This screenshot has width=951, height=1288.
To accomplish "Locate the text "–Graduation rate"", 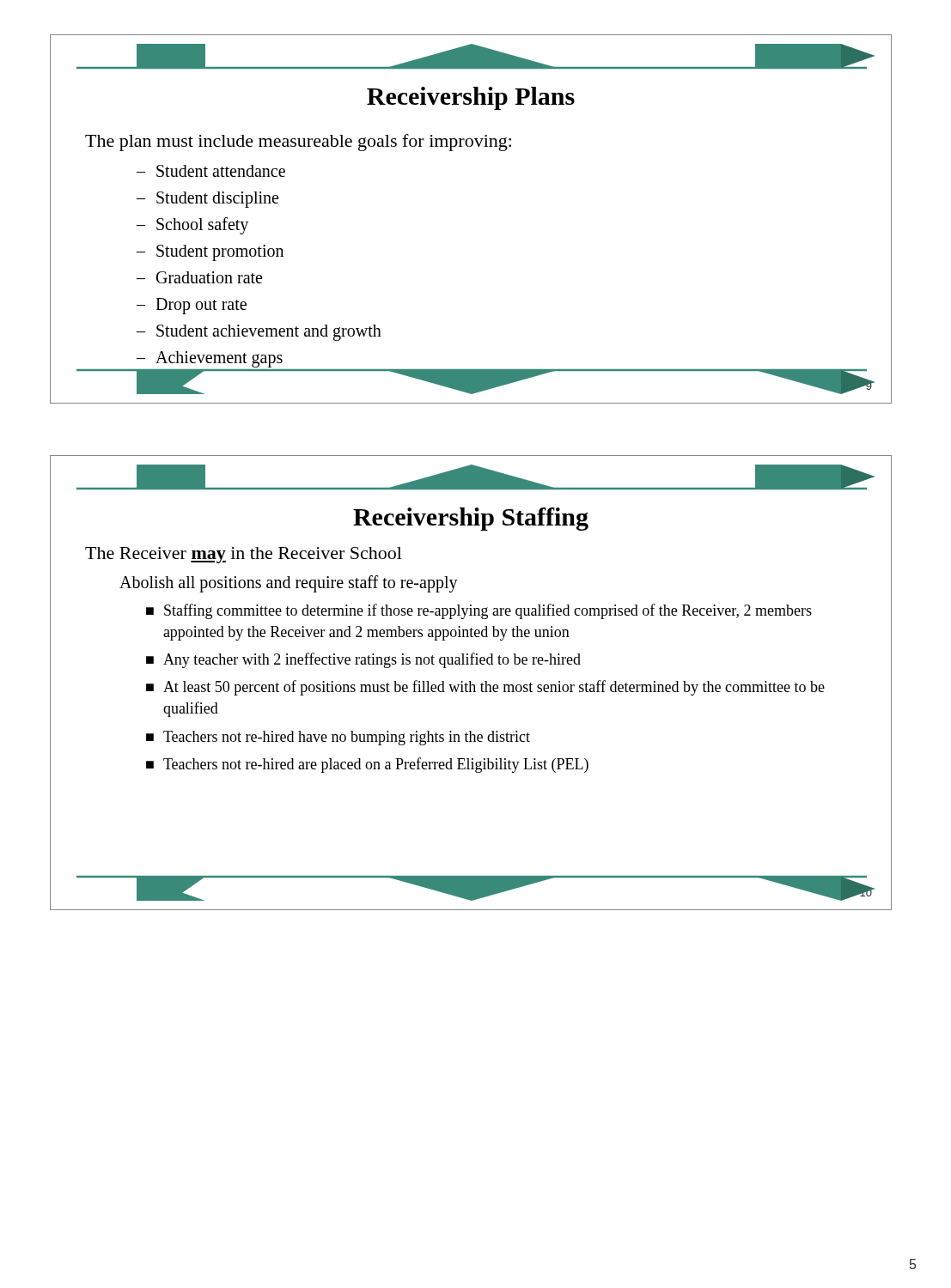I will [x=200, y=277].
